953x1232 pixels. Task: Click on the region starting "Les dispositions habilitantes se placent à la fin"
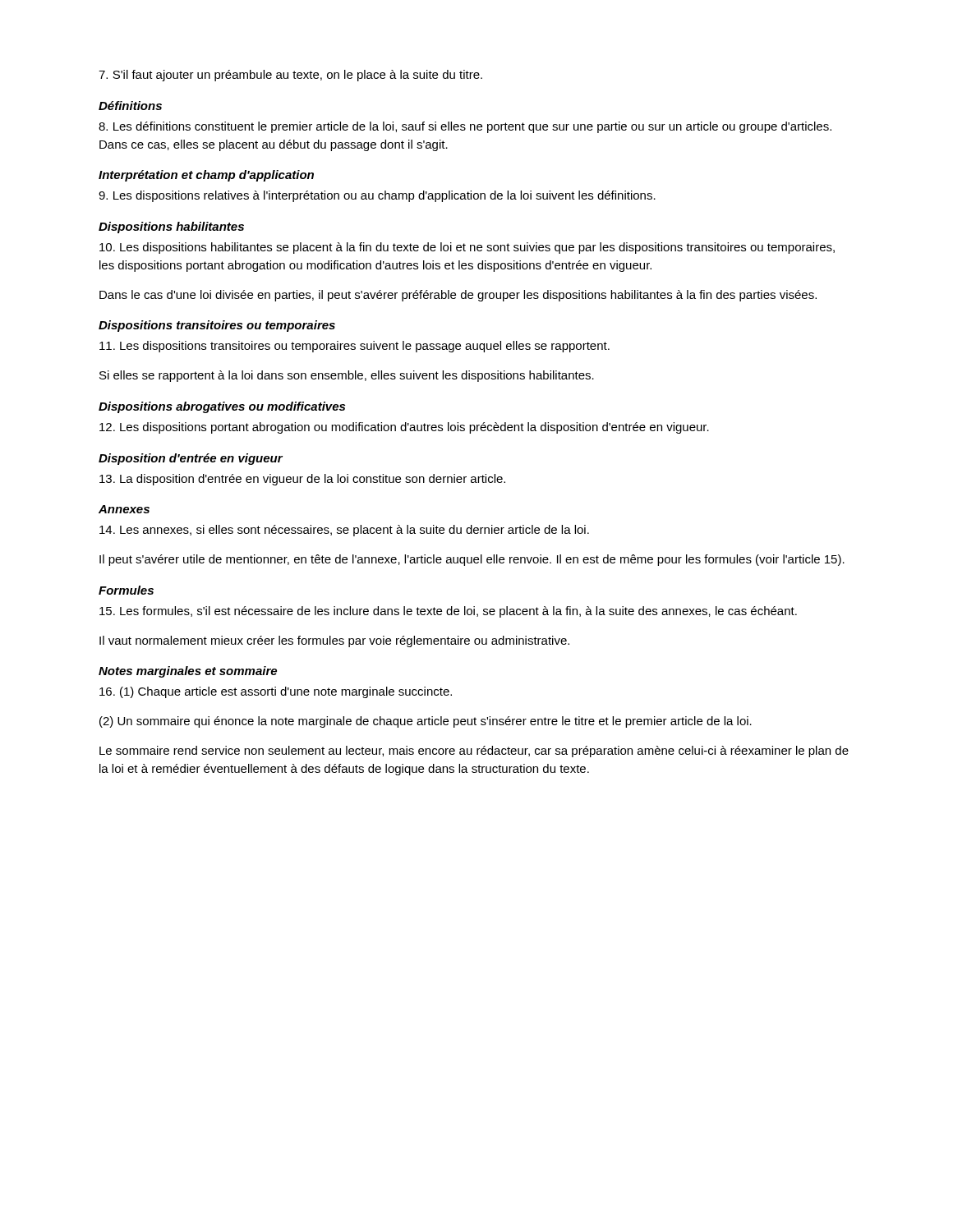click(476, 256)
